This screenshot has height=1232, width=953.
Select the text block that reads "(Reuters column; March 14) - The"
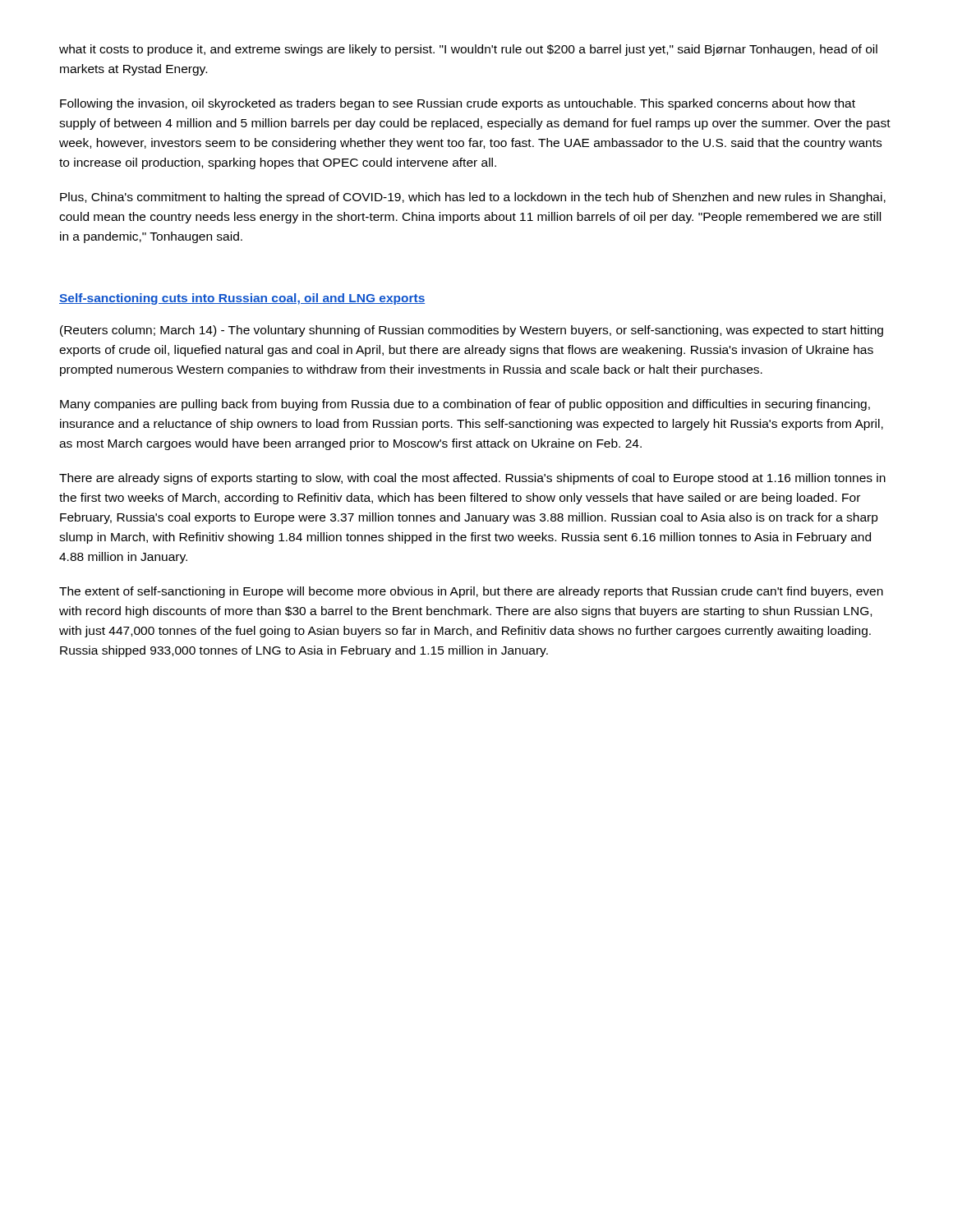(472, 350)
